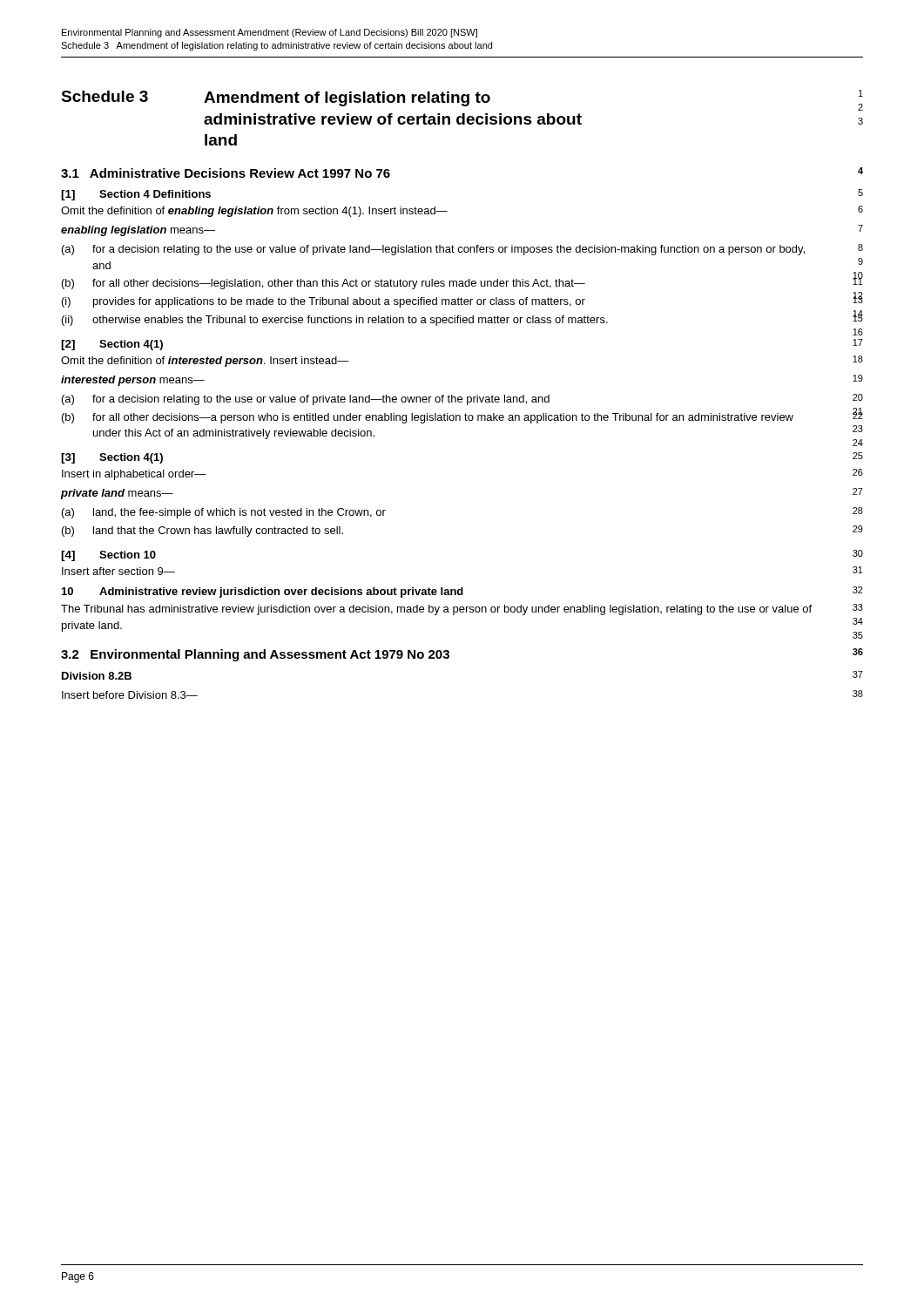
Task: Find the block starting "10 Administrative review jurisdiction over decisions about private"
Action: pos(443,610)
